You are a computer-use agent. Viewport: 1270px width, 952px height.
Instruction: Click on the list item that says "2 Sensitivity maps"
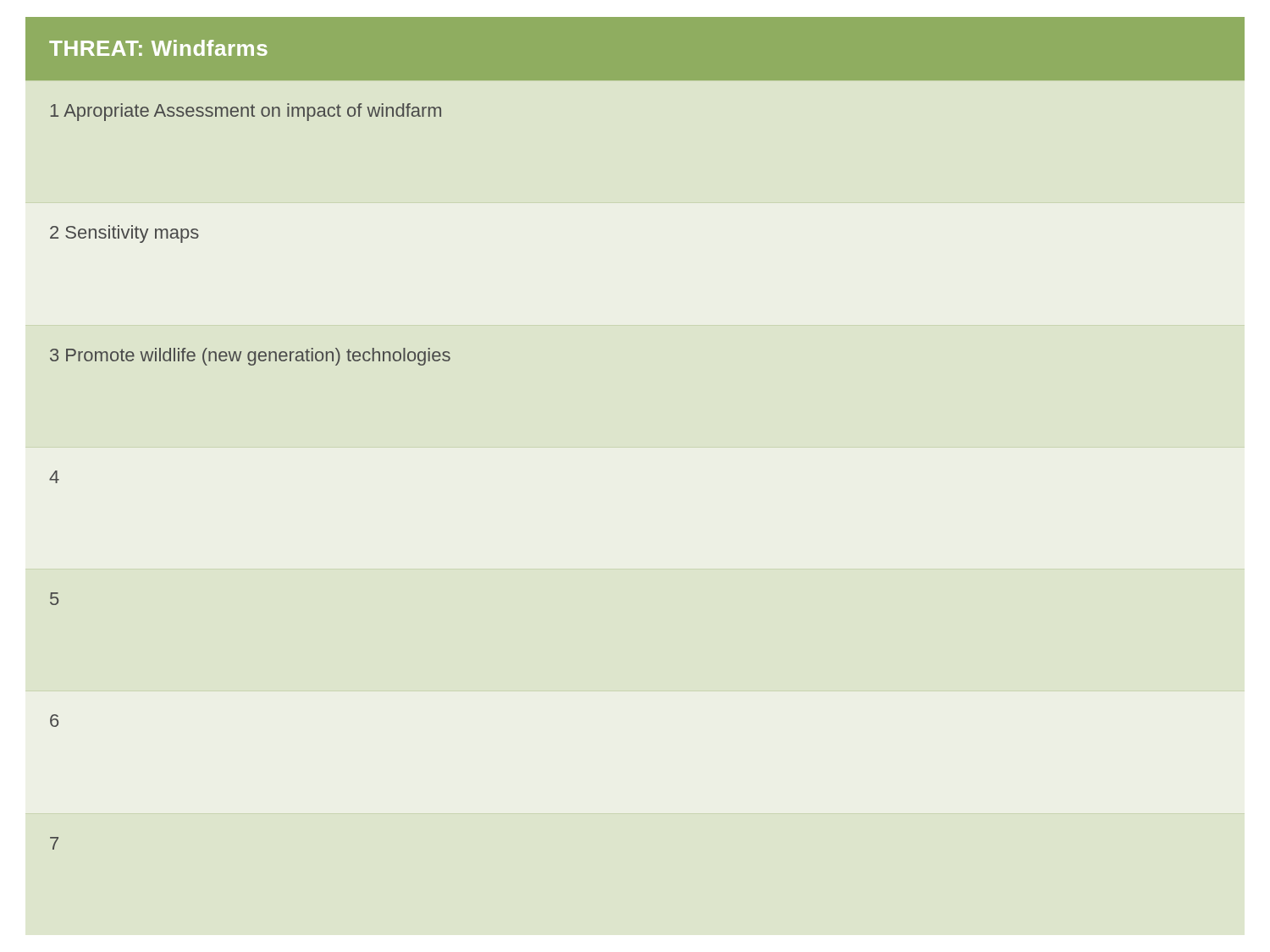[x=124, y=233]
